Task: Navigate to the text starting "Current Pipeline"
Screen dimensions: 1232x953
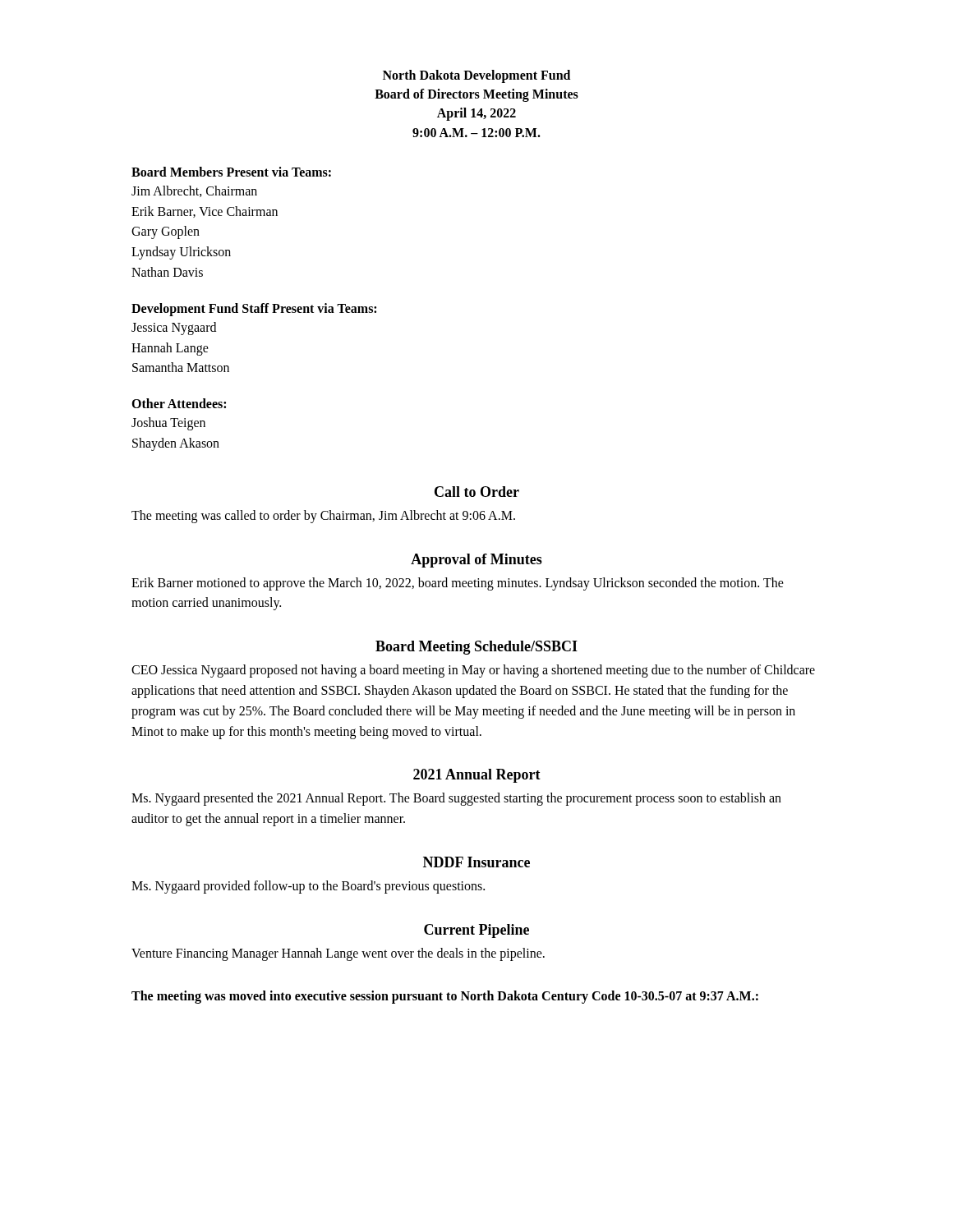Action: [x=476, y=929]
